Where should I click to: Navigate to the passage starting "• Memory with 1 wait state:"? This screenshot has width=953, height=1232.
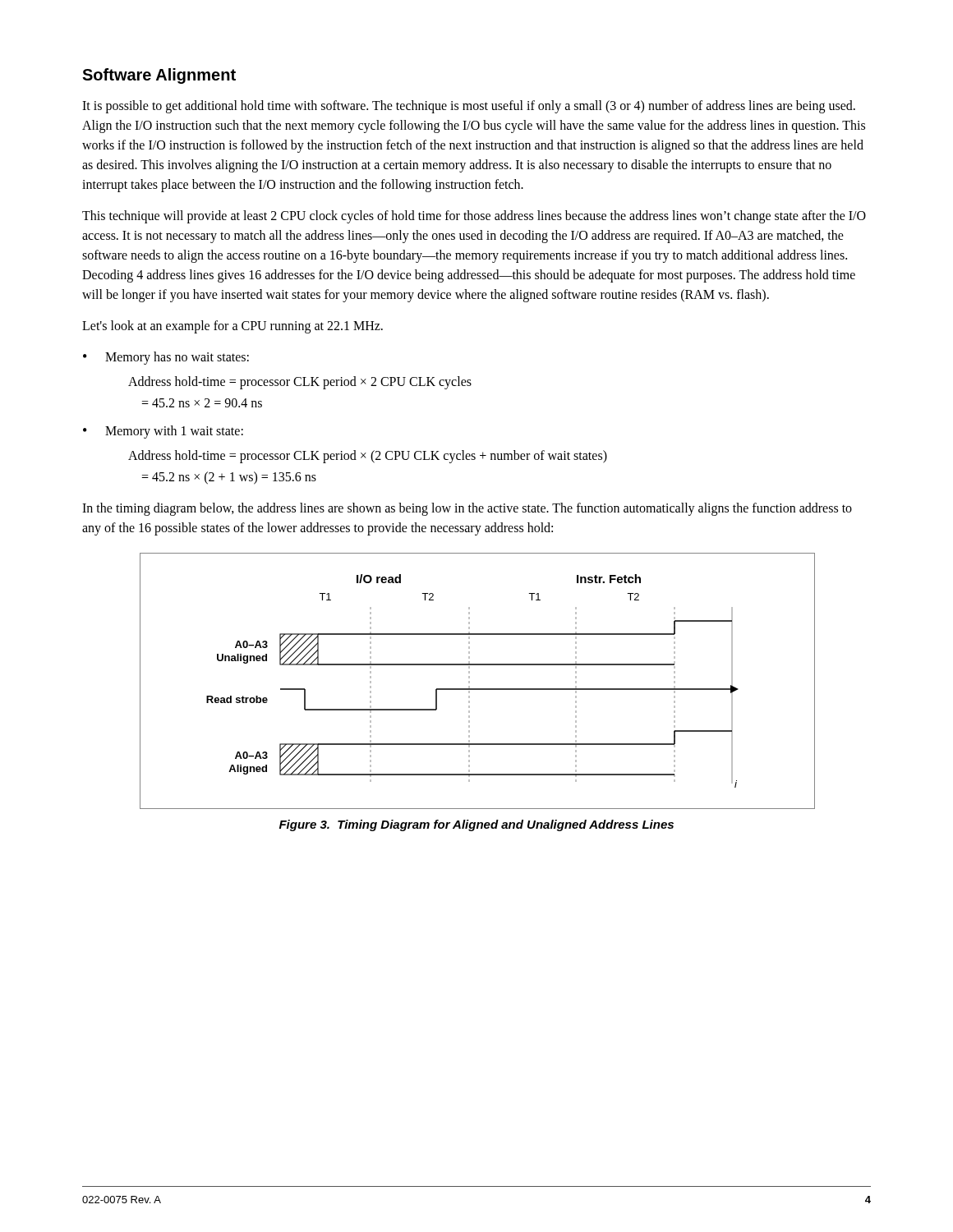(x=163, y=432)
